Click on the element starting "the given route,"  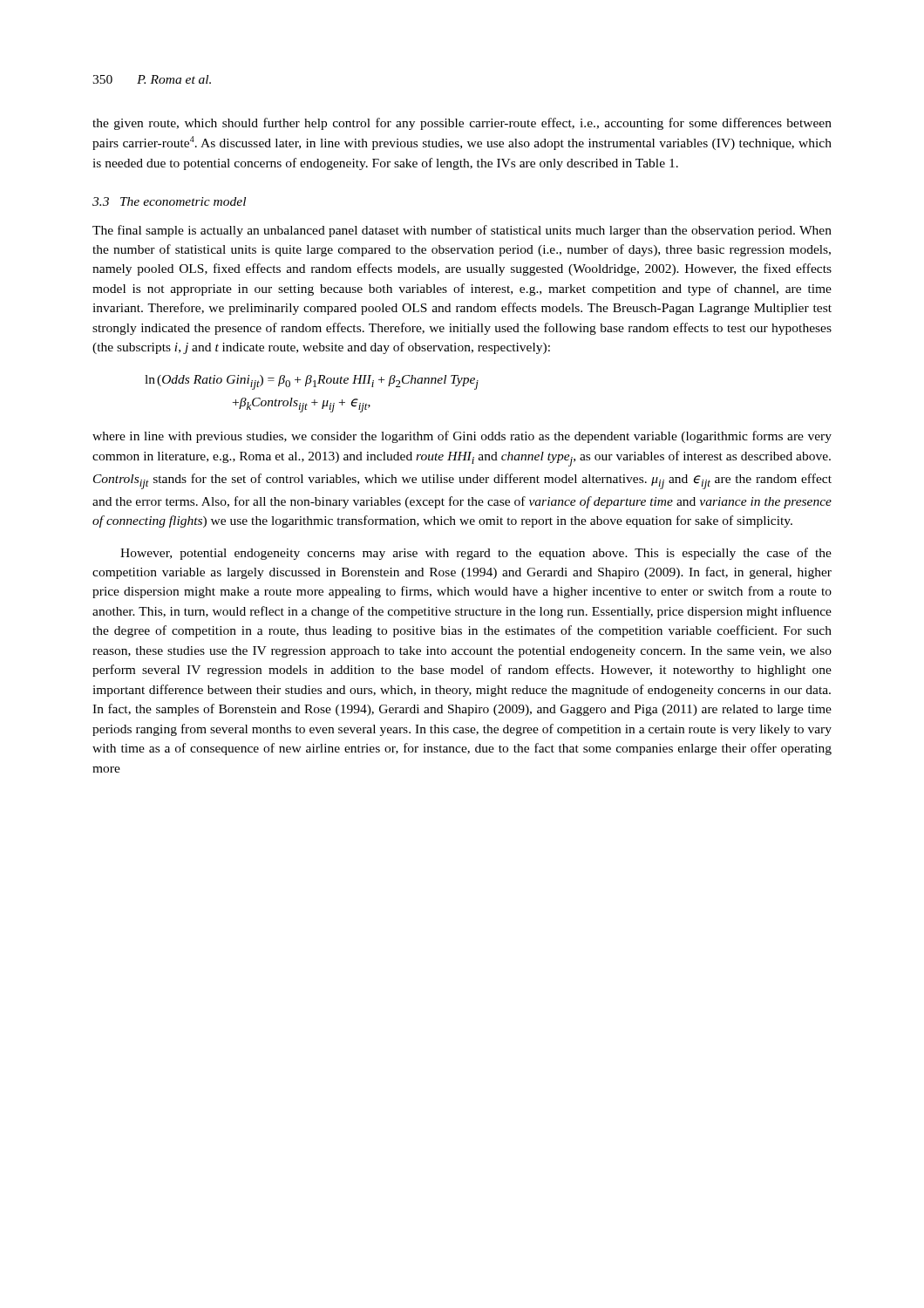(462, 143)
